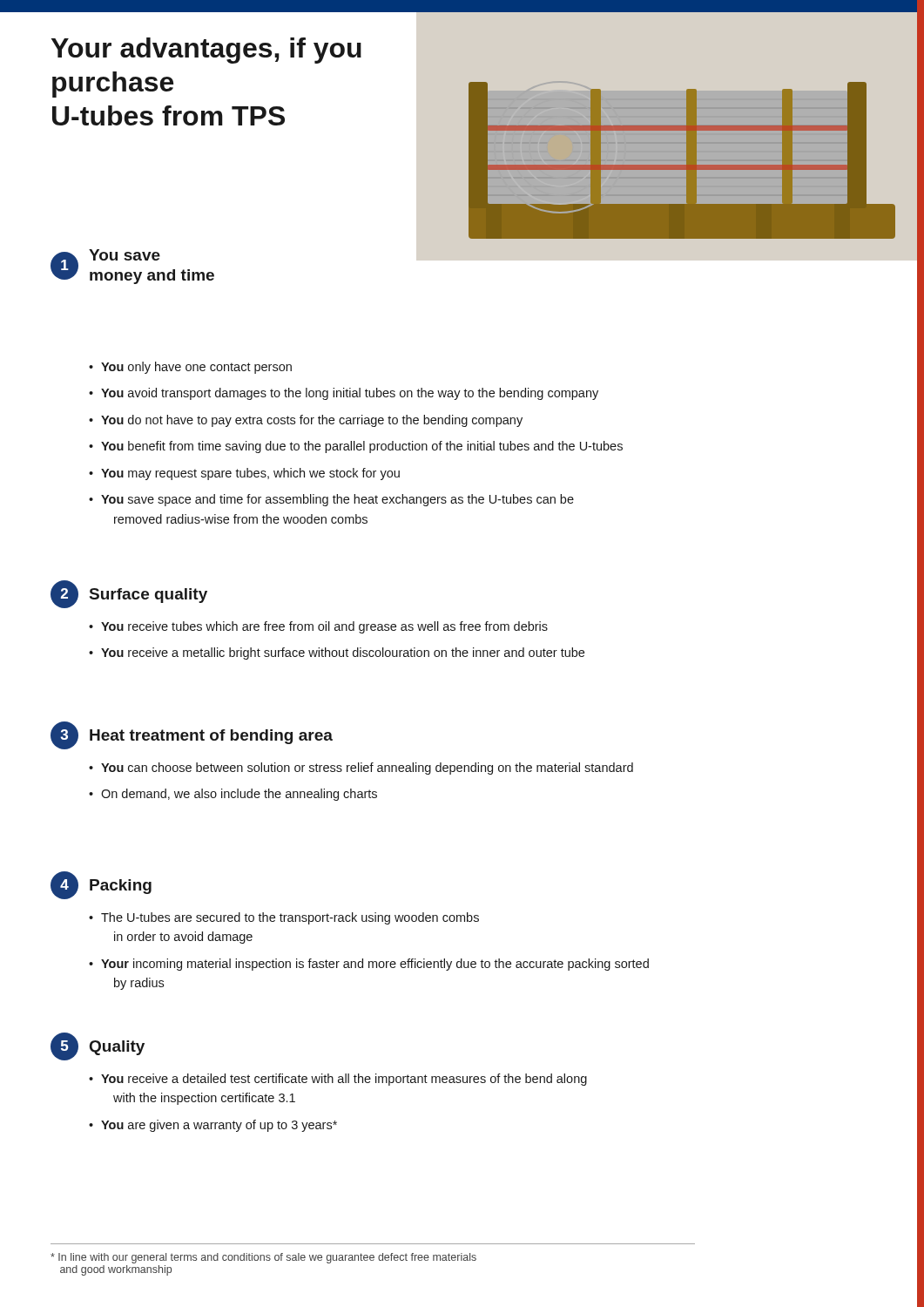The image size is (924, 1307).
Task: Point to "5 Quality"
Action: point(98,1046)
